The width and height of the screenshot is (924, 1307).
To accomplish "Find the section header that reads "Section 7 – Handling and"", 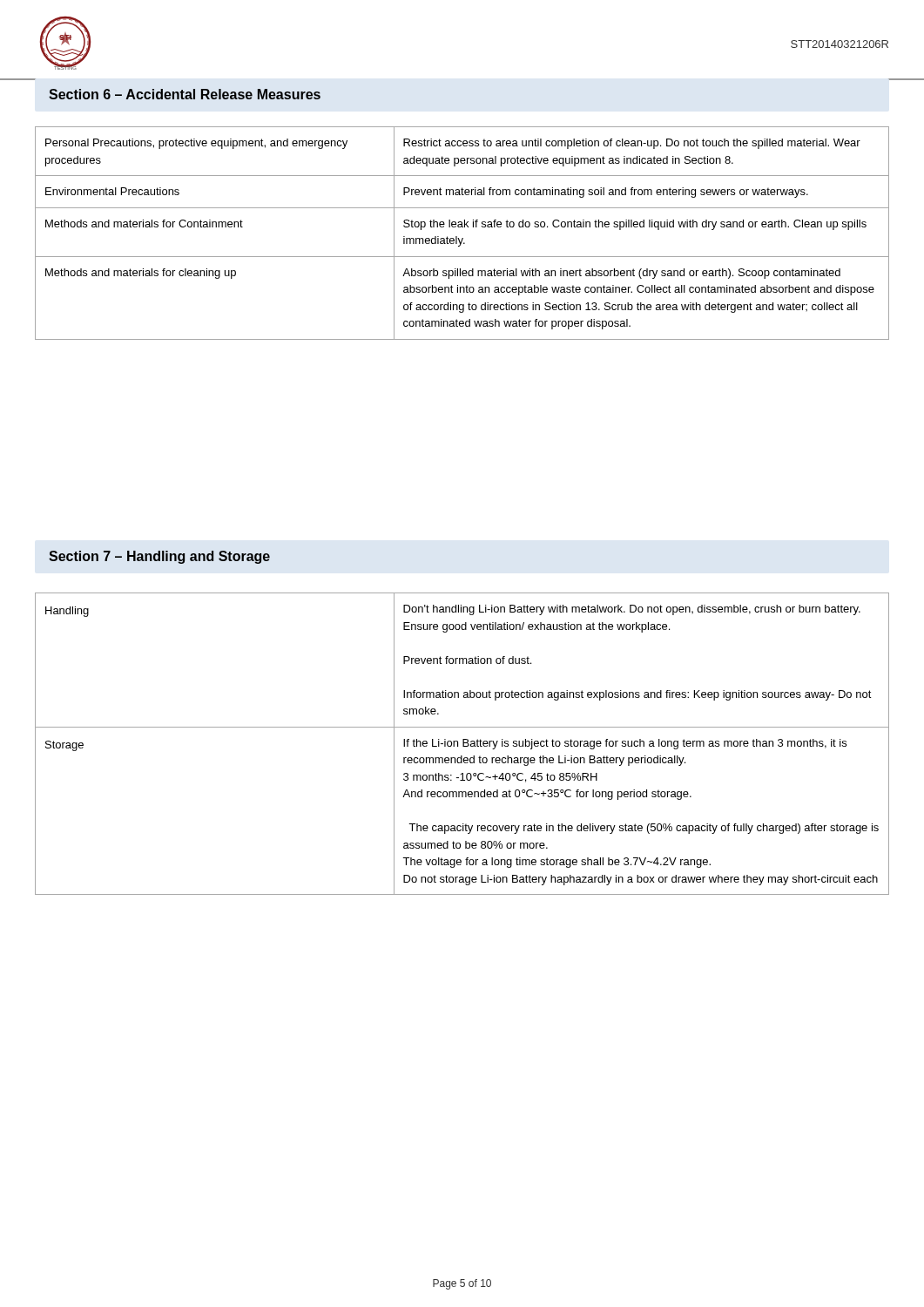I will pyautogui.click(x=159, y=557).
